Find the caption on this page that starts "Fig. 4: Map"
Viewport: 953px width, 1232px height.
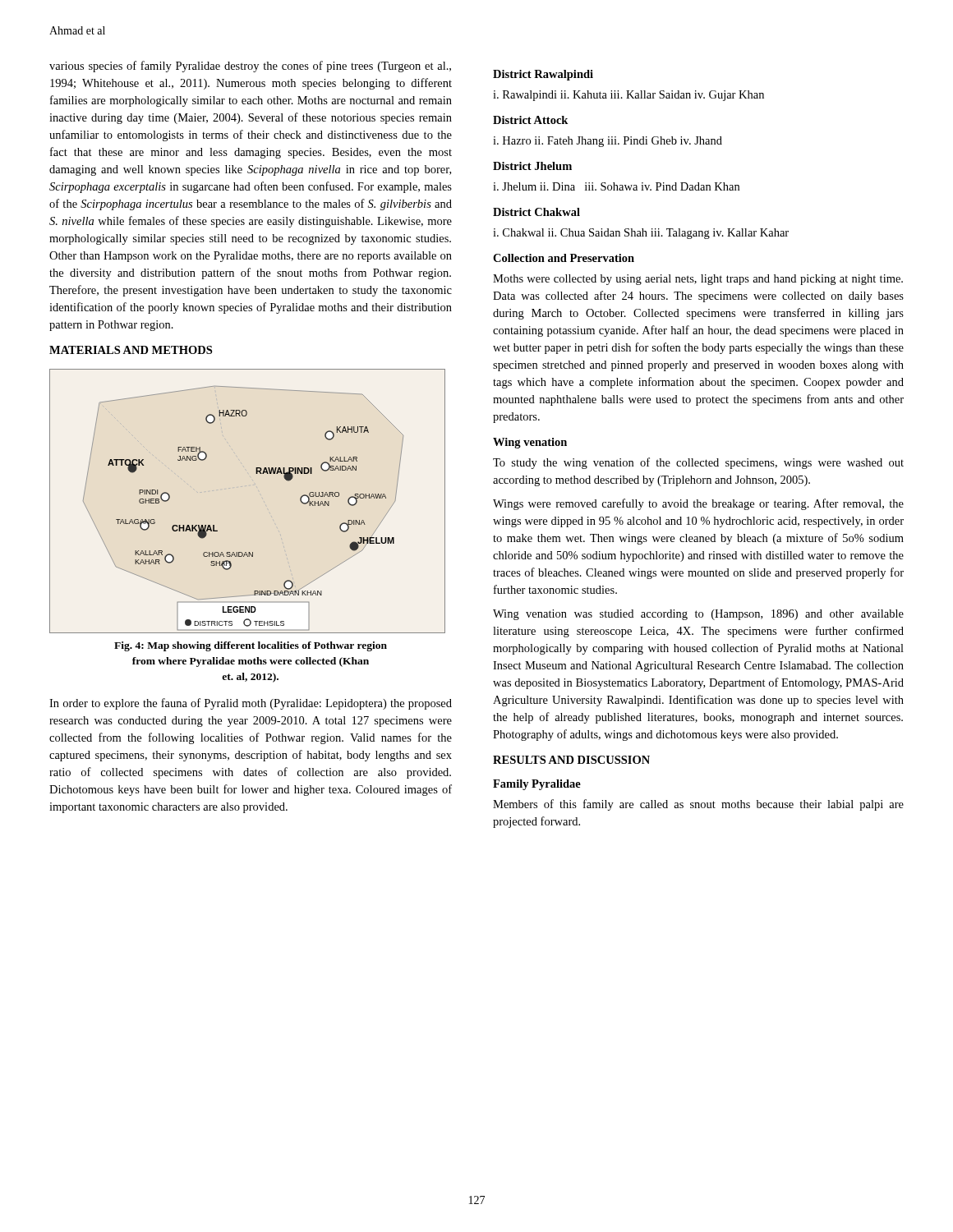pyautogui.click(x=251, y=661)
